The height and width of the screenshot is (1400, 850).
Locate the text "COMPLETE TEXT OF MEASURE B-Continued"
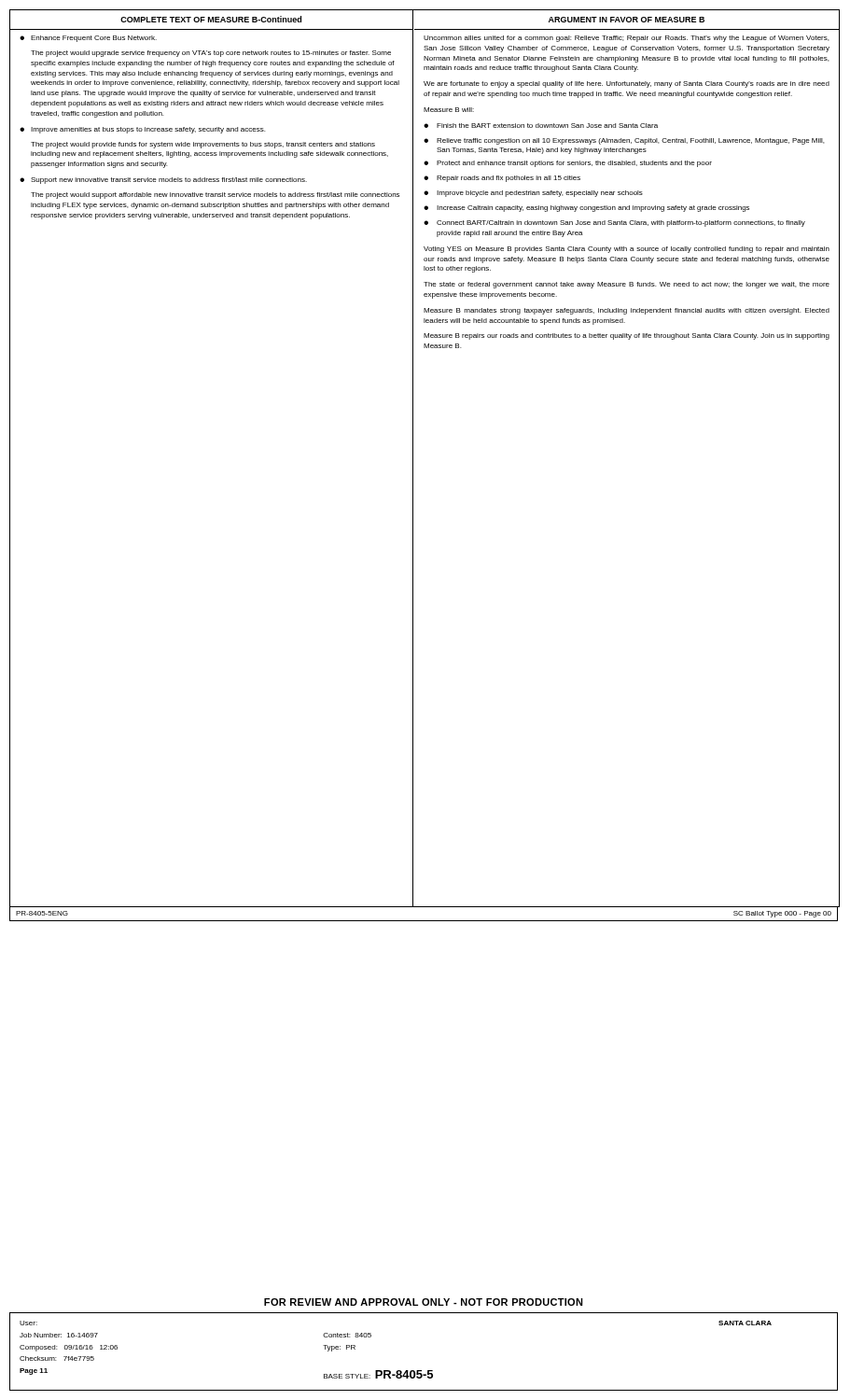click(x=211, y=20)
